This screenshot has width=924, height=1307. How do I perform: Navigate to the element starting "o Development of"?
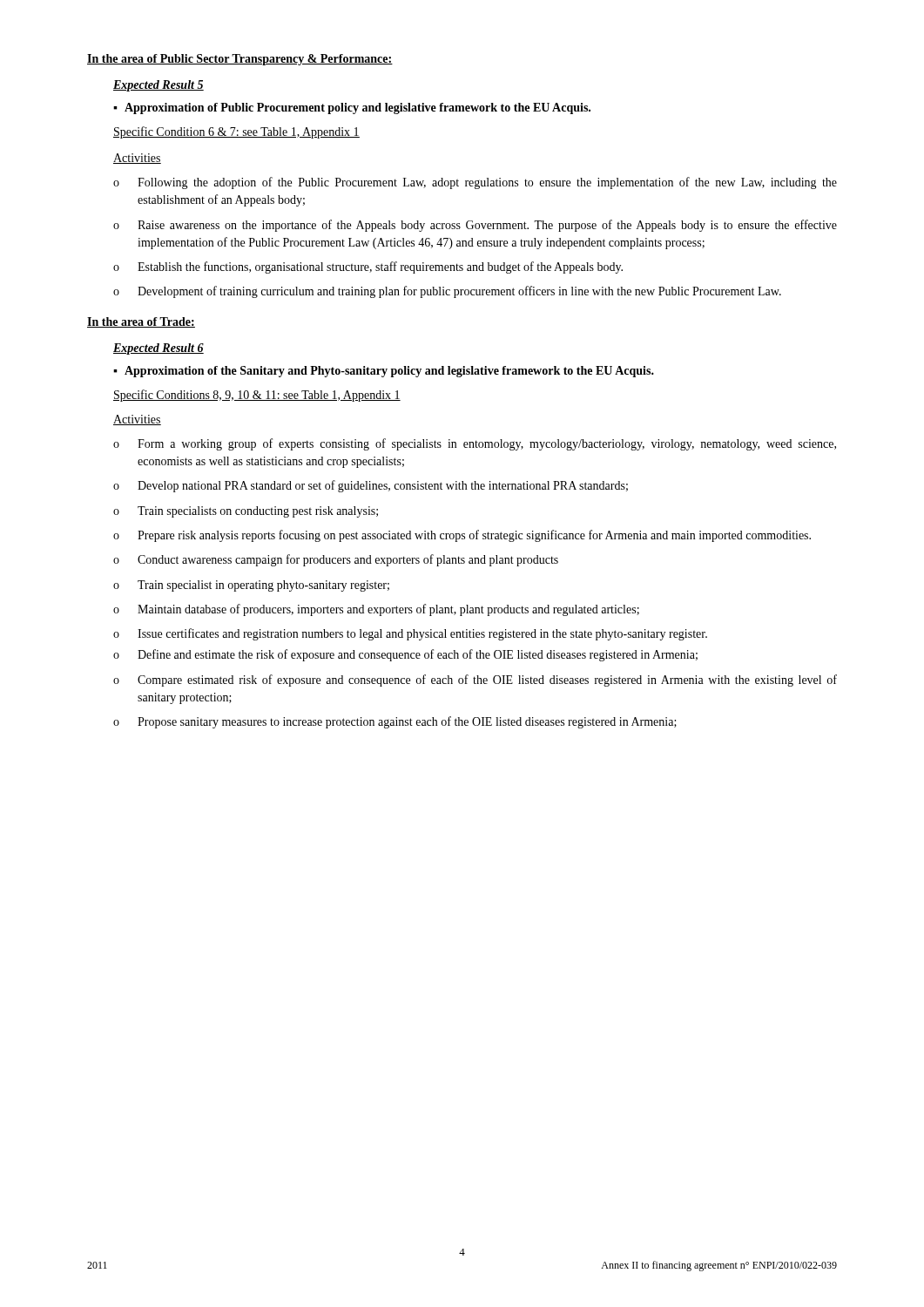pos(475,292)
